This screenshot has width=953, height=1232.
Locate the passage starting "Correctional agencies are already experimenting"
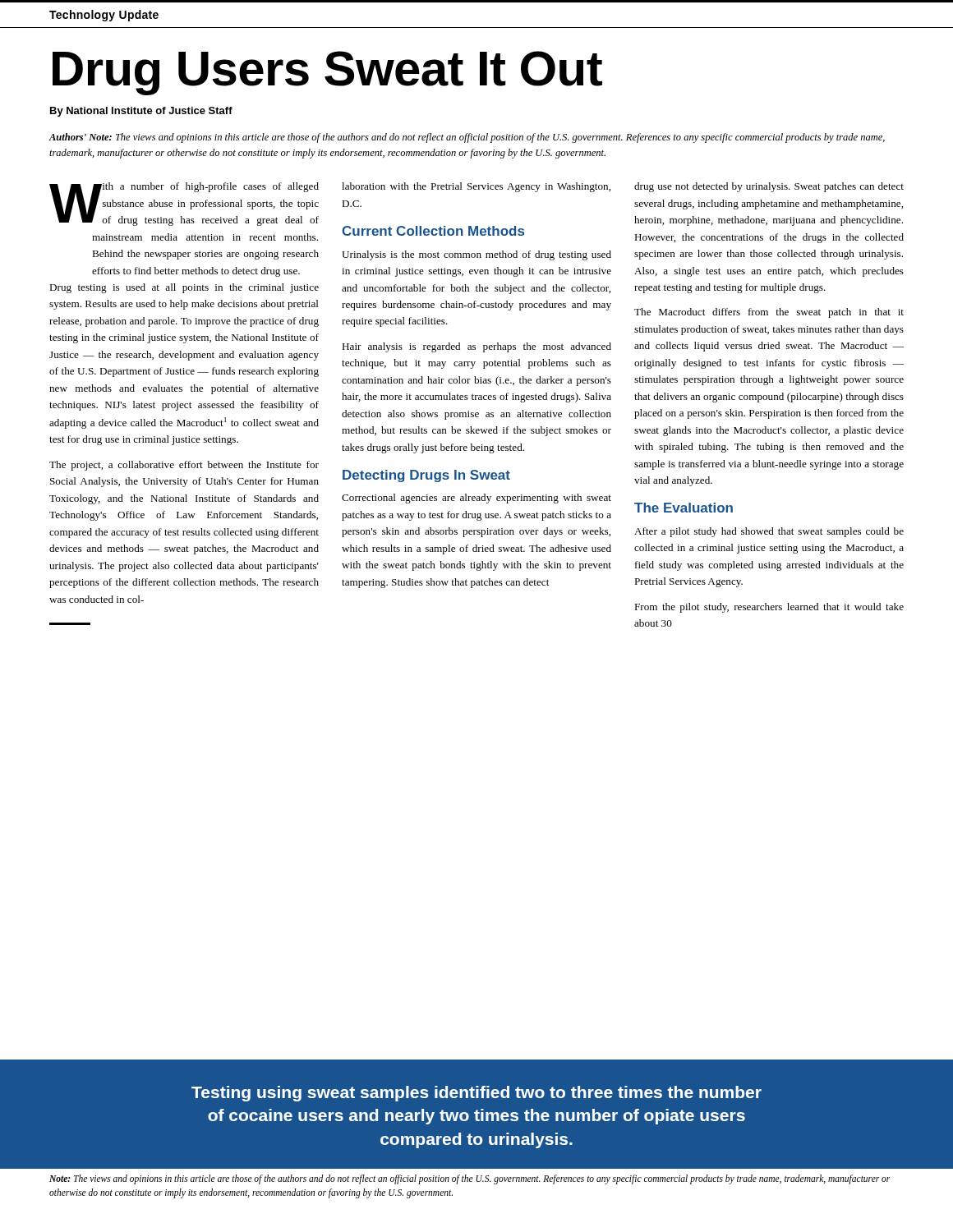(x=476, y=540)
